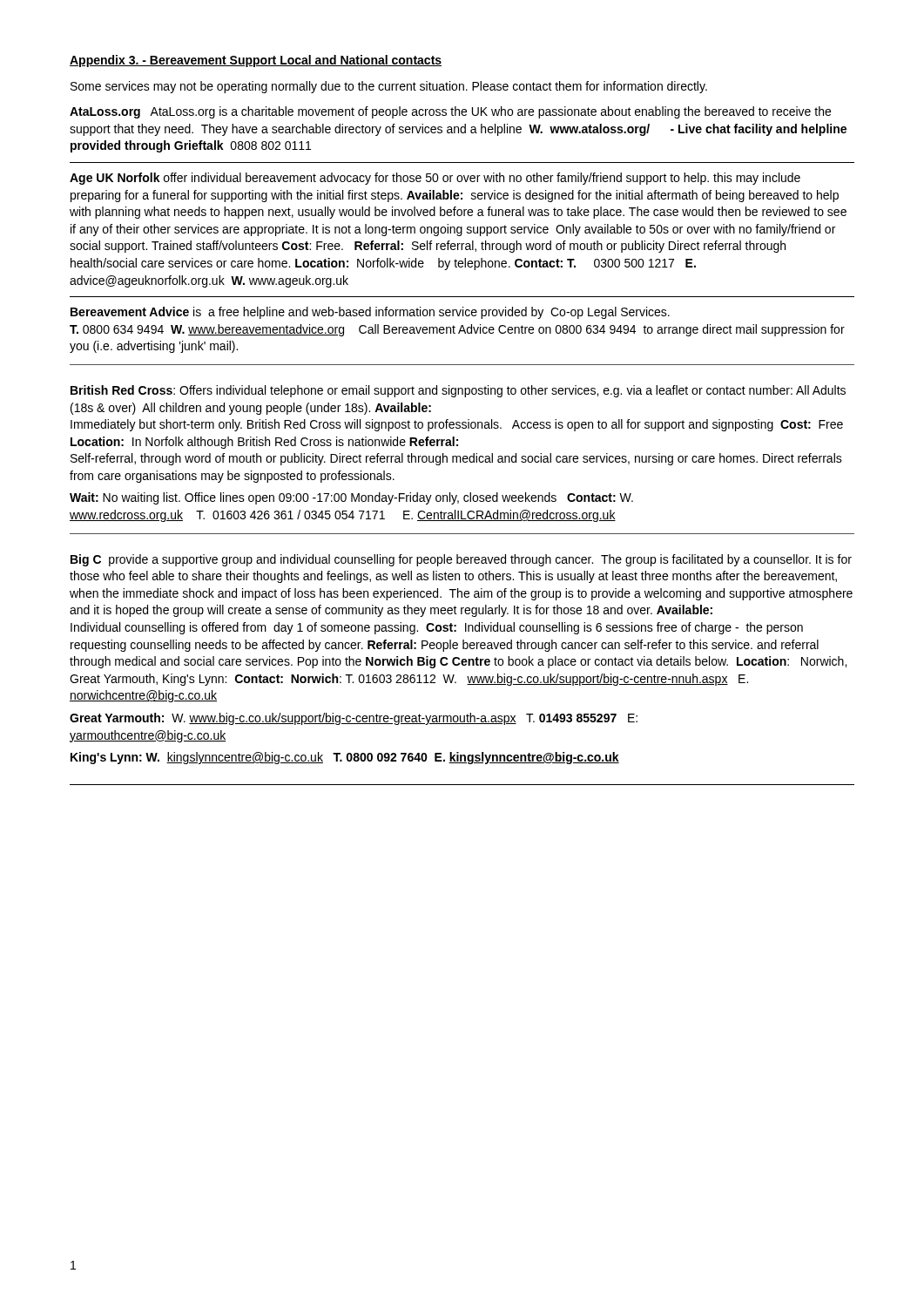Image resolution: width=924 pixels, height=1307 pixels.
Task: Select the text starting "Appendix 3. - Bereavement Support Local"
Action: coord(256,61)
